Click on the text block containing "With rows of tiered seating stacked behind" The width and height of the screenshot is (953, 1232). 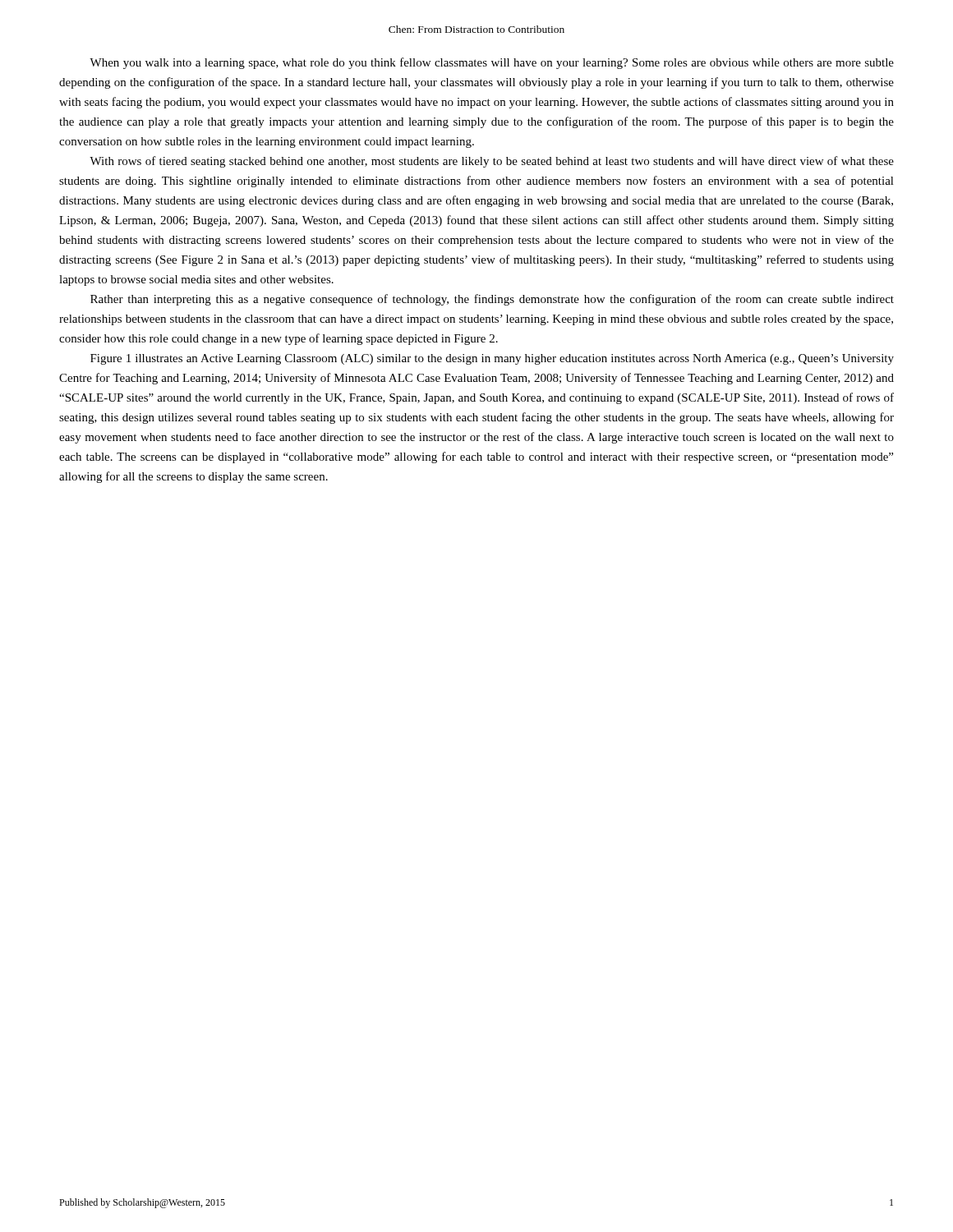(x=476, y=220)
